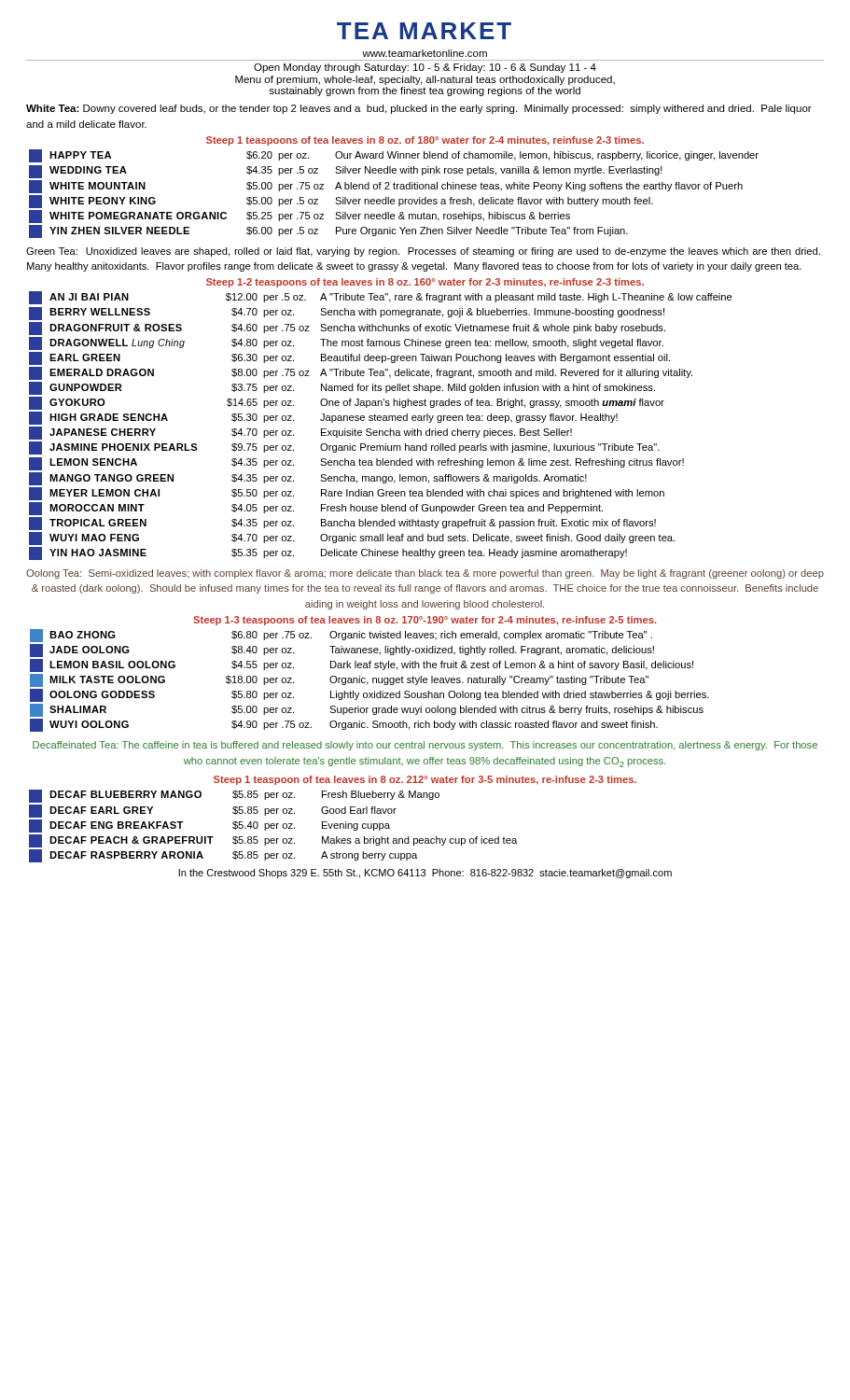Screen dimensions: 1400x850
Task: Select the table that reads "Lightly oxidized Soushan"
Action: coord(425,680)
